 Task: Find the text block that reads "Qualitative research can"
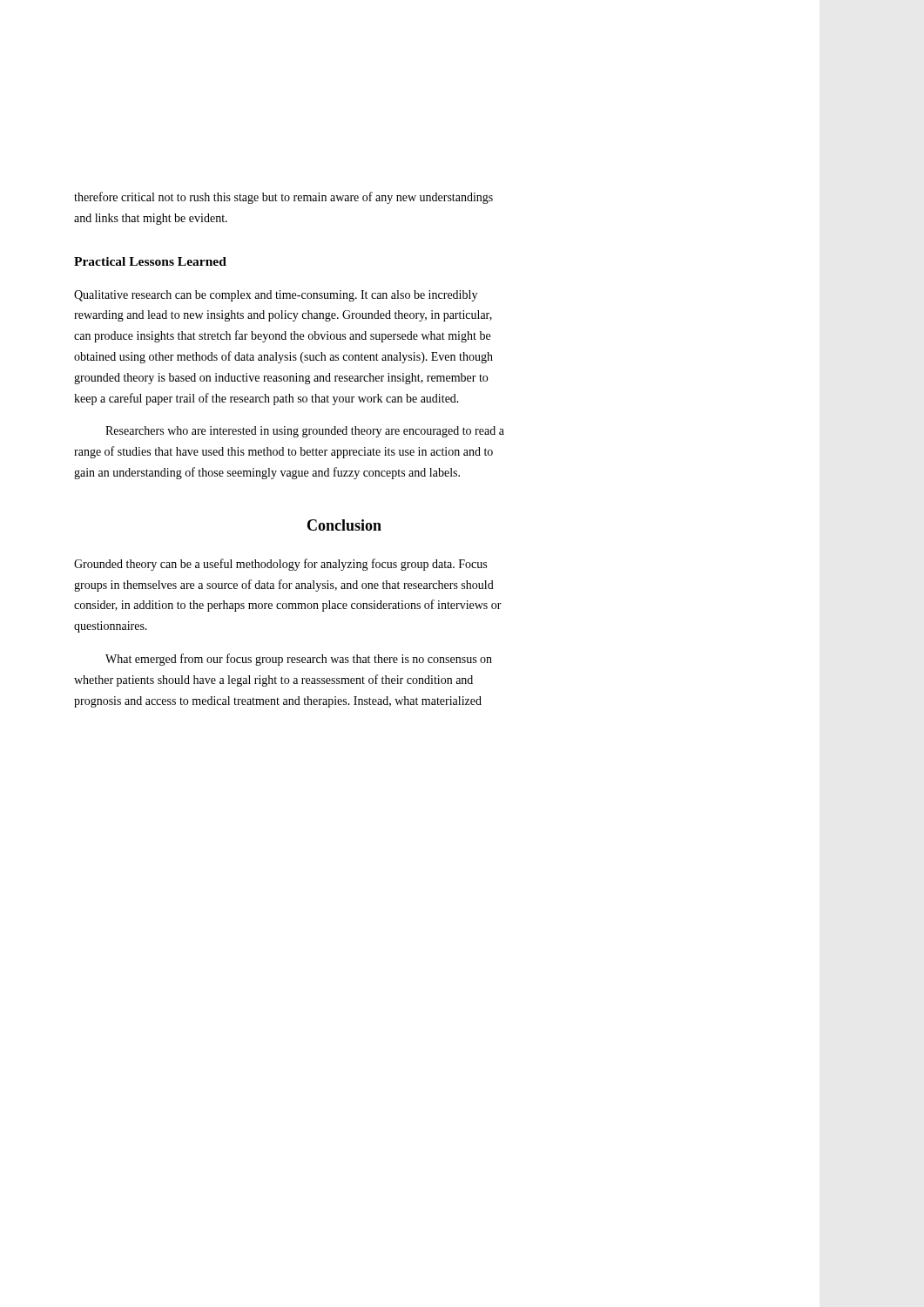[283, 346]
